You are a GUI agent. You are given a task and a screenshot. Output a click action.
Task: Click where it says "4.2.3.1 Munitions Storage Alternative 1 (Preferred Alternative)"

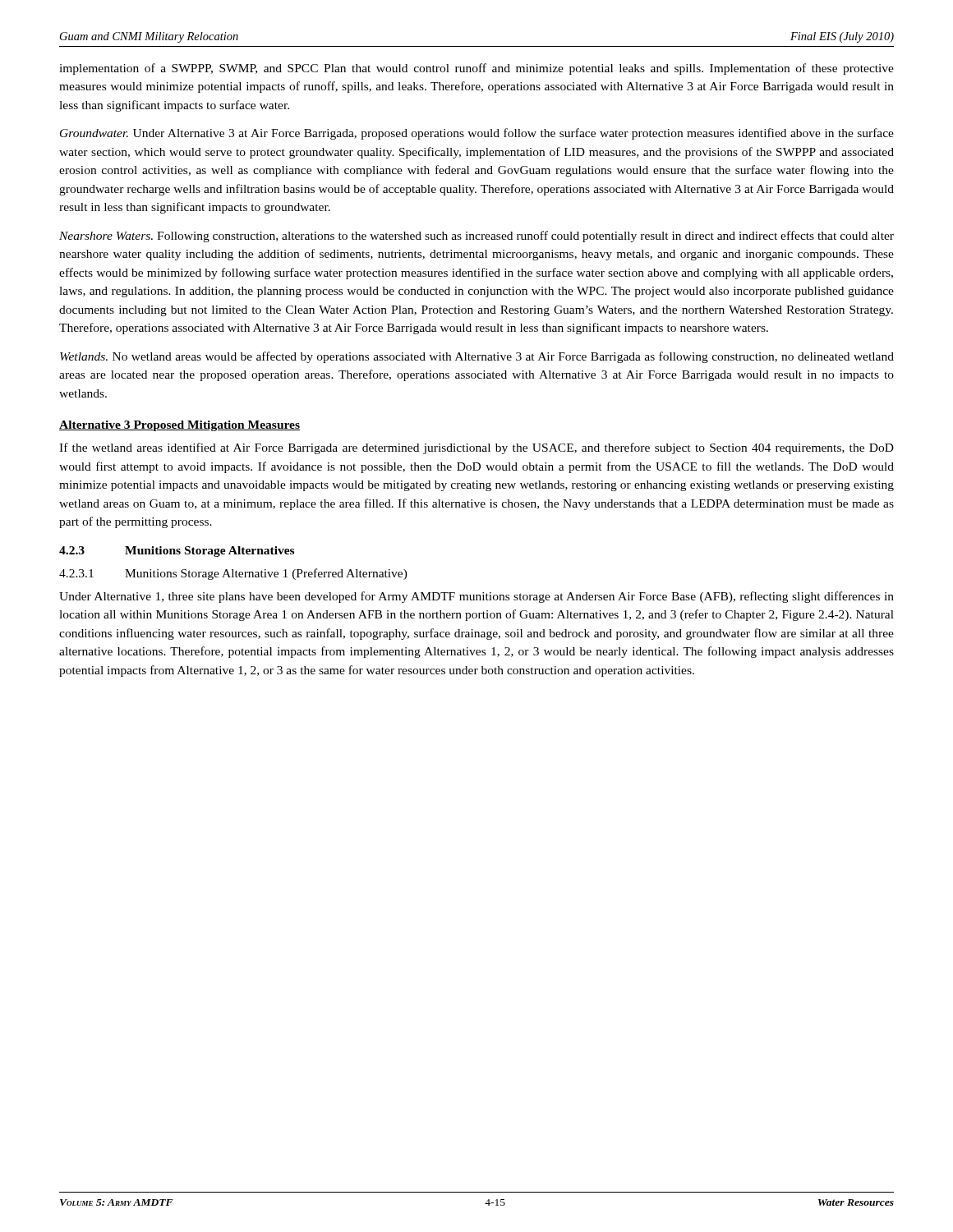(x=233, y=573)
